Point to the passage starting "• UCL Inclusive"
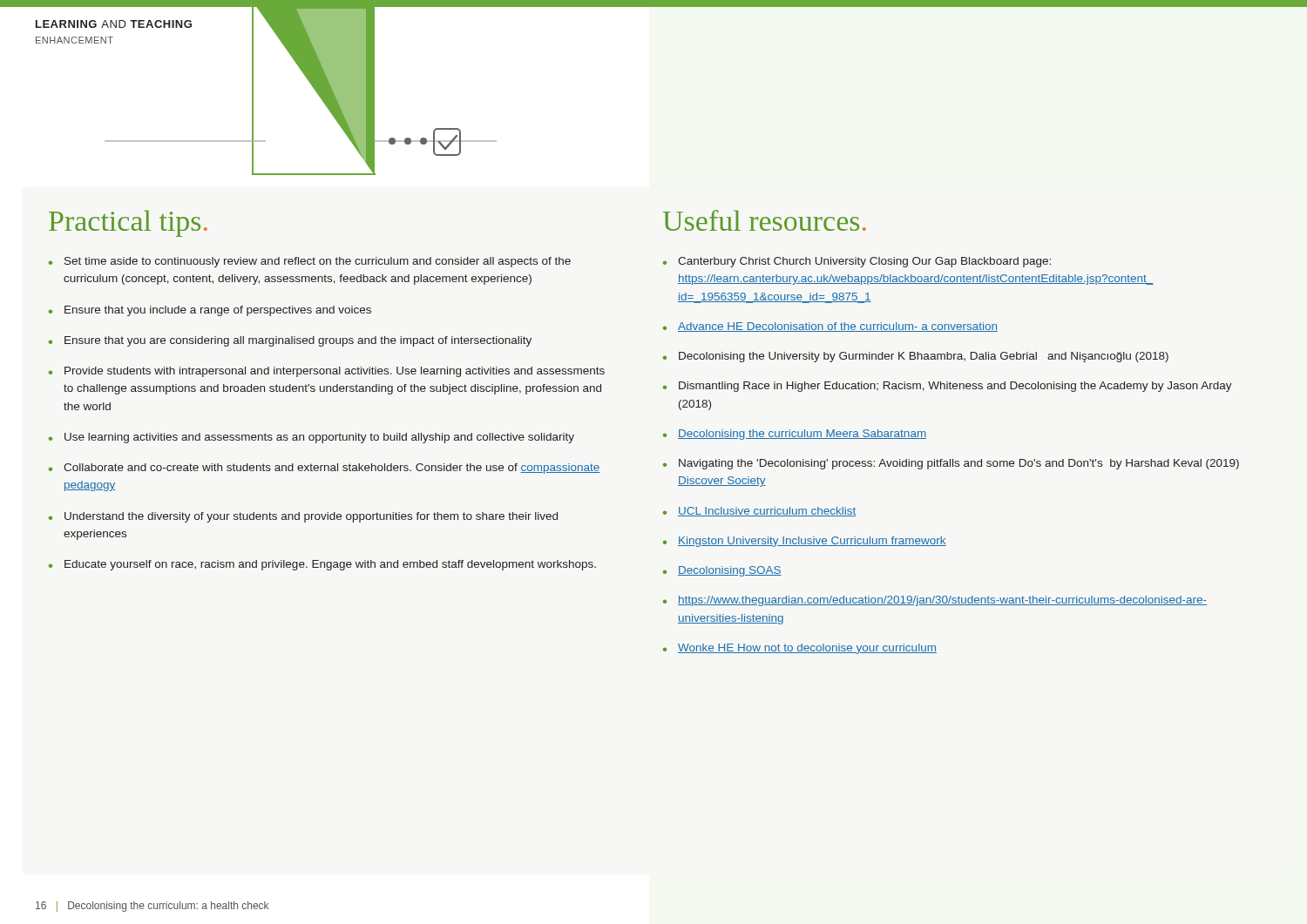The width and height of the screenshot is (1307, 924). click(759, 511)
